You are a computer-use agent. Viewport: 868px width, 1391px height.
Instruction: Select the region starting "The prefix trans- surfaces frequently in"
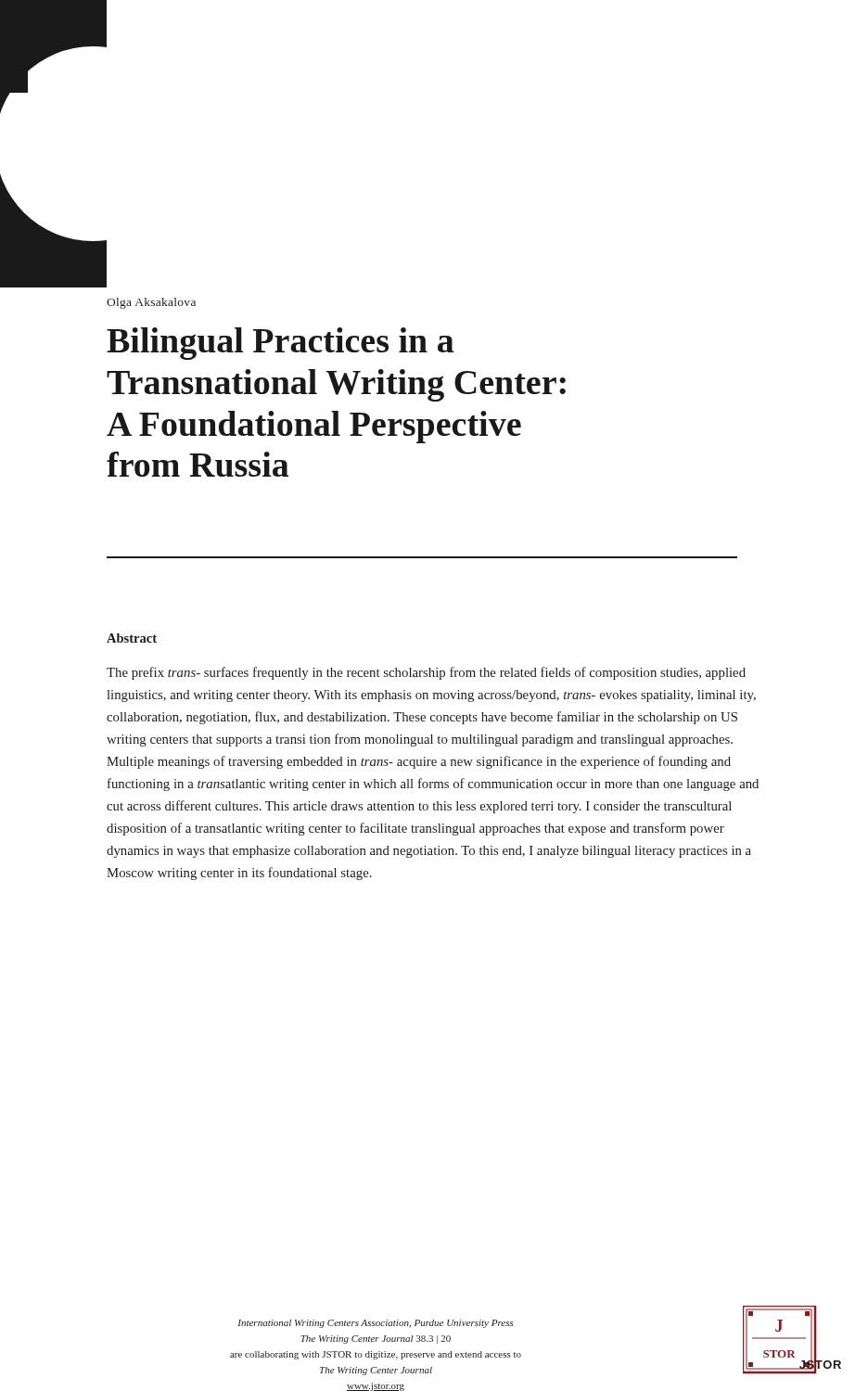click(433, 772)
